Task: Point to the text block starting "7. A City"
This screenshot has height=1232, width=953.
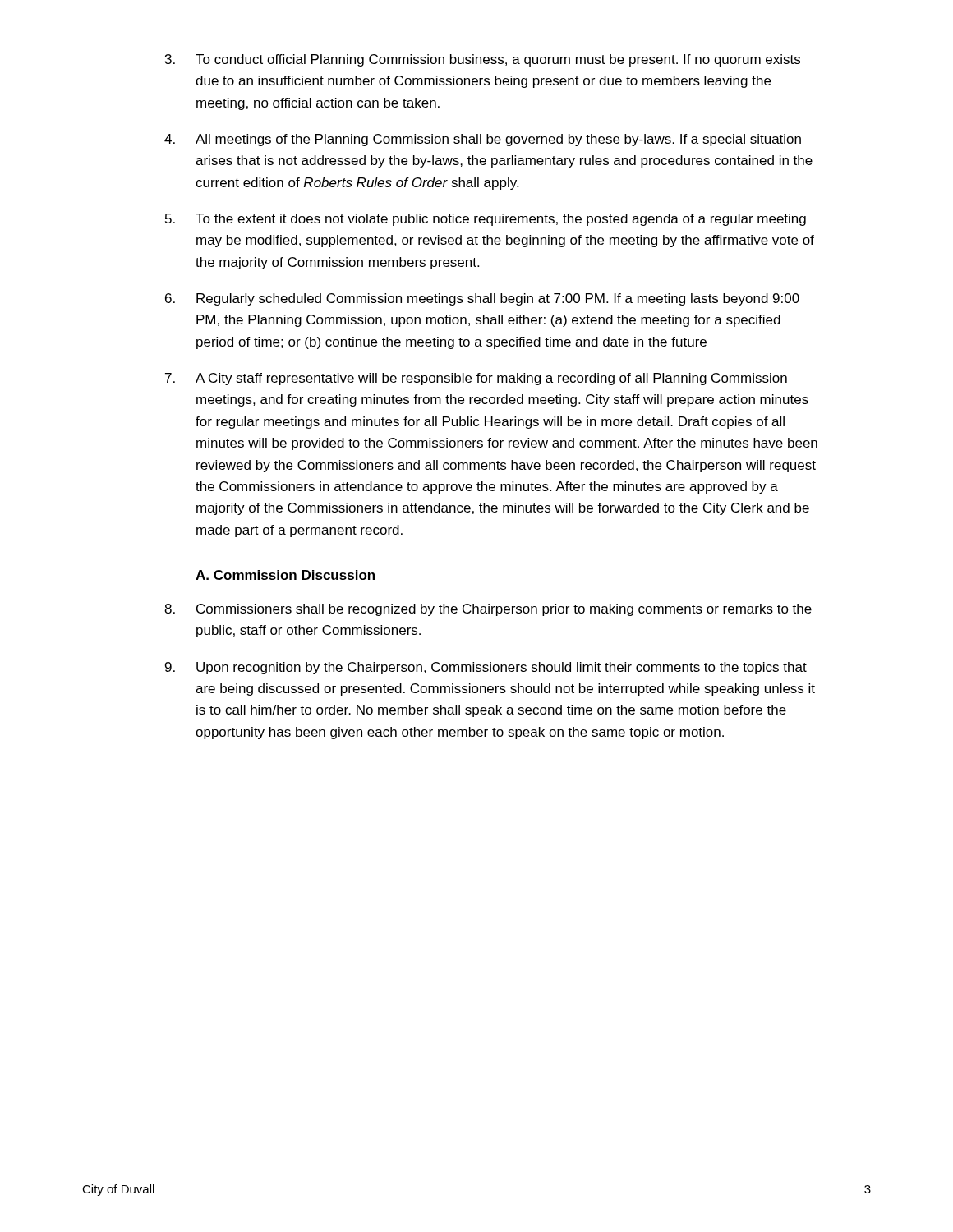Action: point(493,455)
